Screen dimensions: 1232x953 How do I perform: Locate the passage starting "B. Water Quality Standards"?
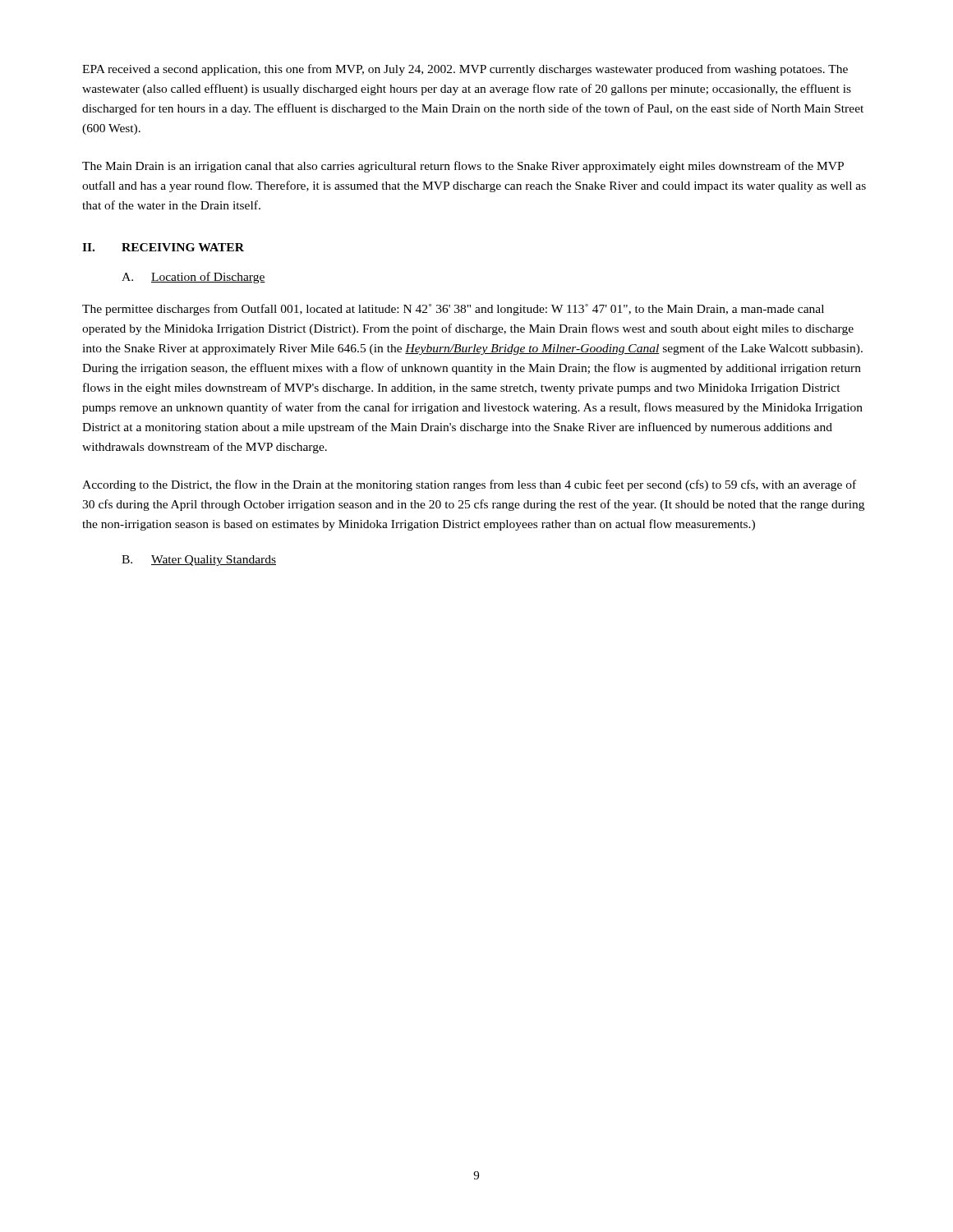pos(199,560)
